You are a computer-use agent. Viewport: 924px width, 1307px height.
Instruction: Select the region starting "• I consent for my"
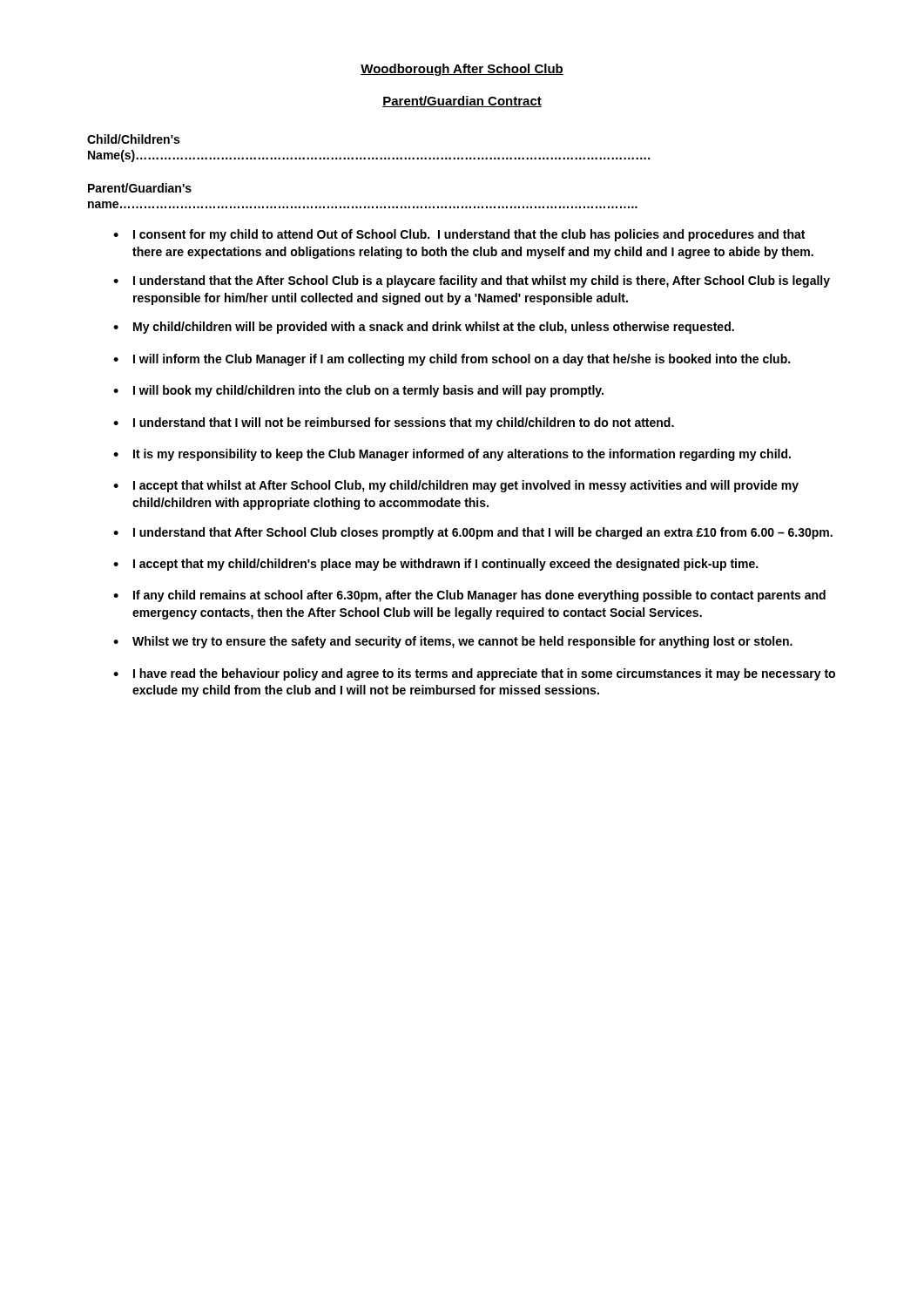475,244
